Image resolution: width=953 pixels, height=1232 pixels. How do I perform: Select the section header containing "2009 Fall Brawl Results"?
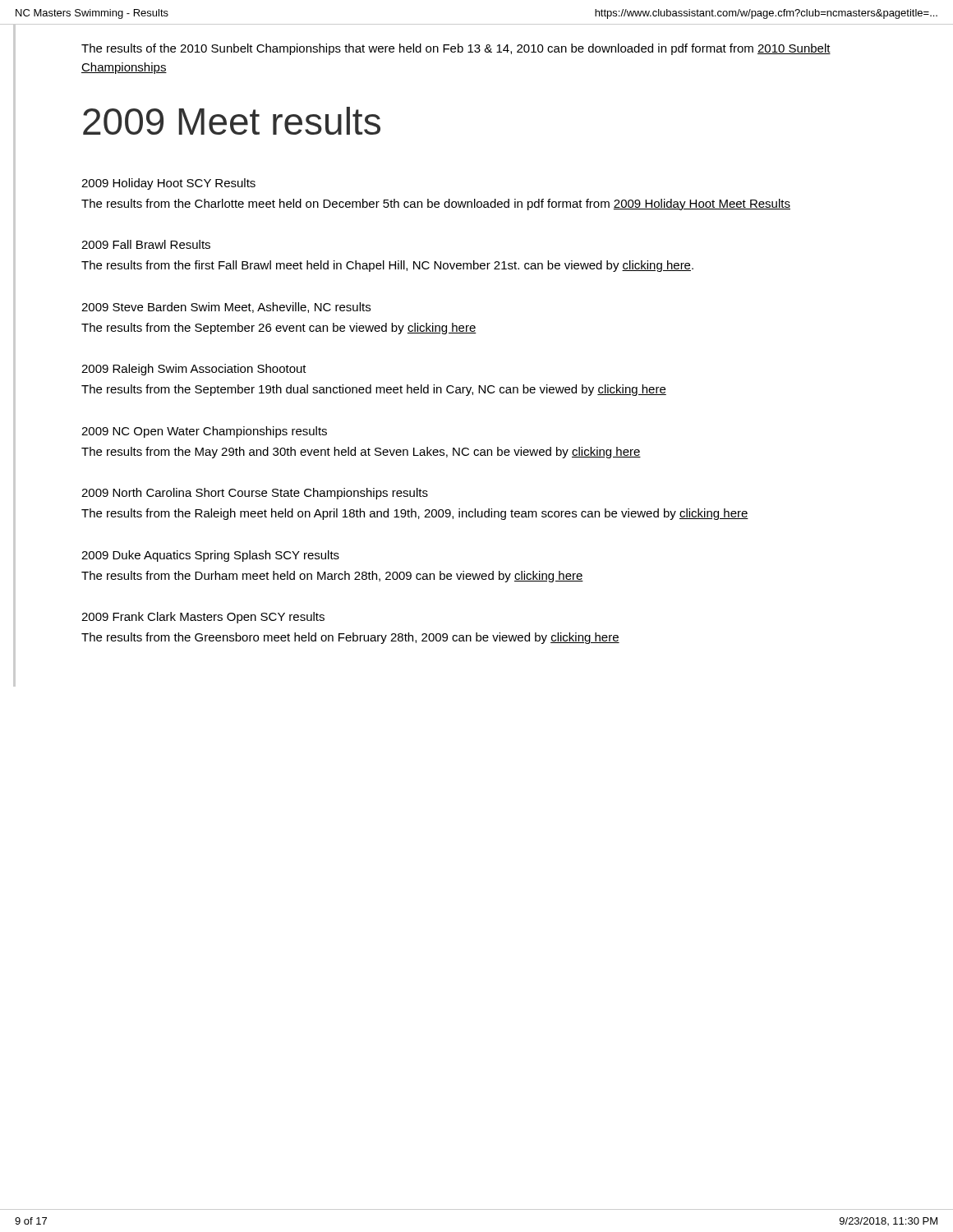pyautogui.click(x=146, y=244)
